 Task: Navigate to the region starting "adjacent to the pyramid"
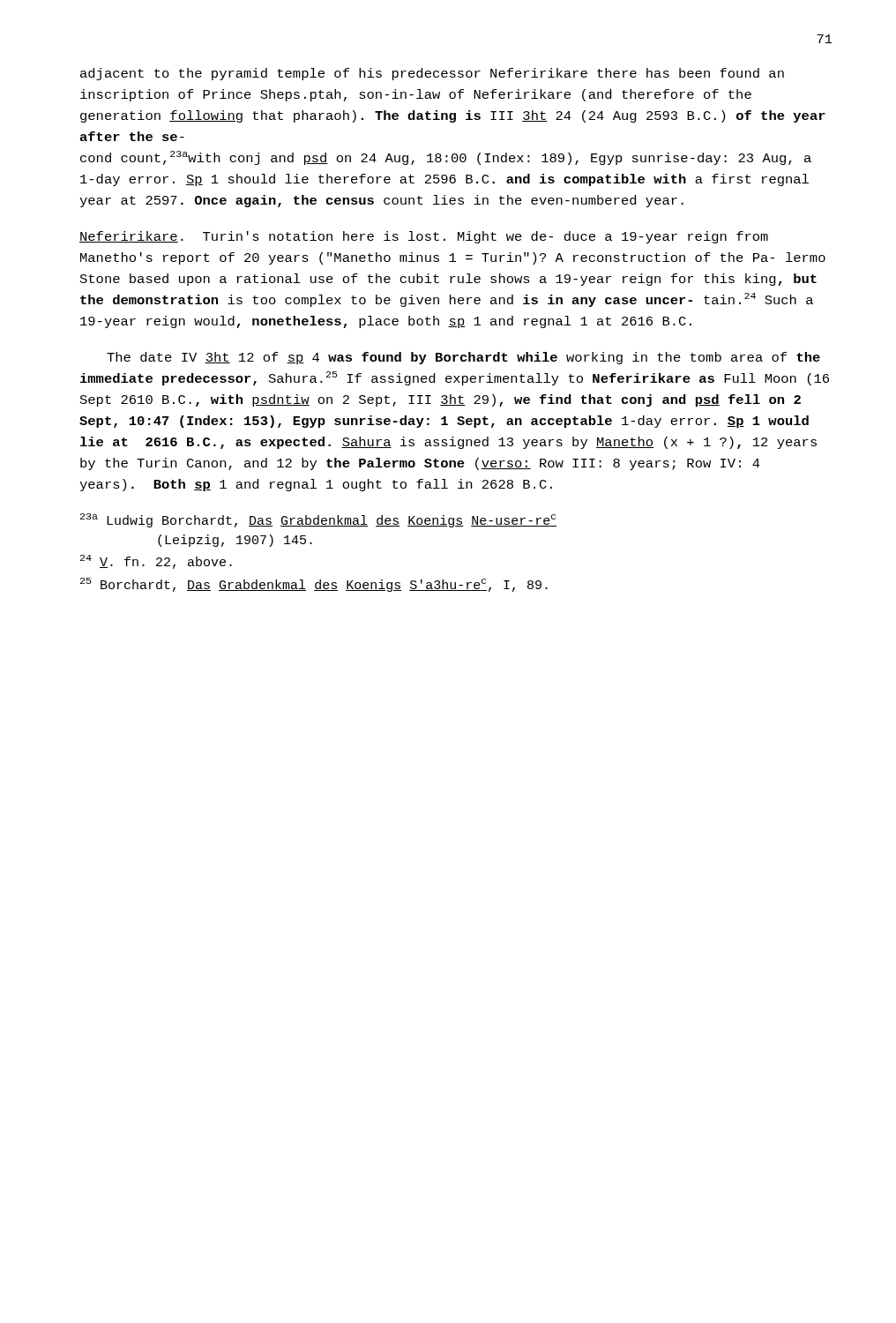(x=432, y=74)
